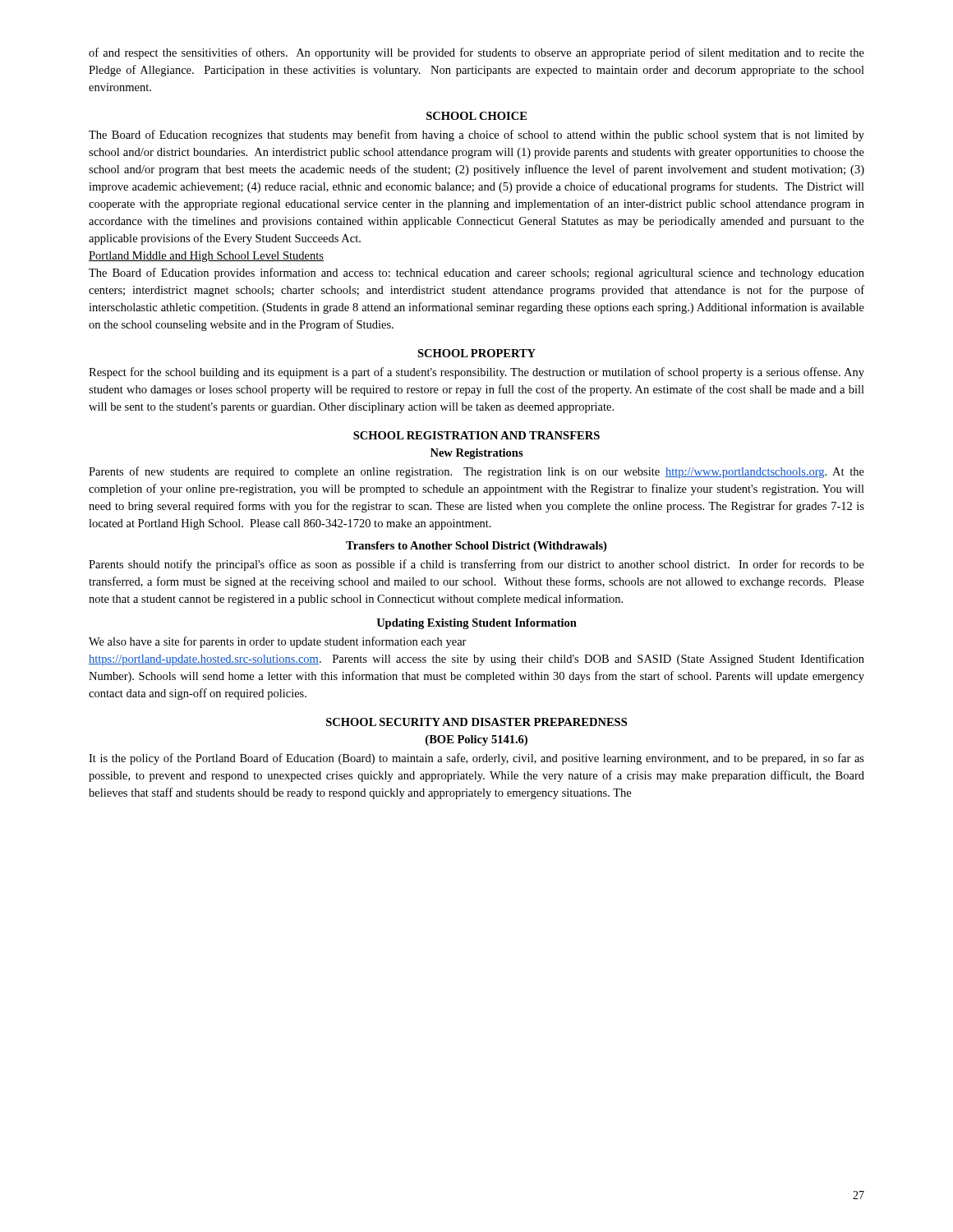This screenshot has width=953, height=1232.
Task: Locate the block starting "Respect for the"
Action: coord(476,390)
